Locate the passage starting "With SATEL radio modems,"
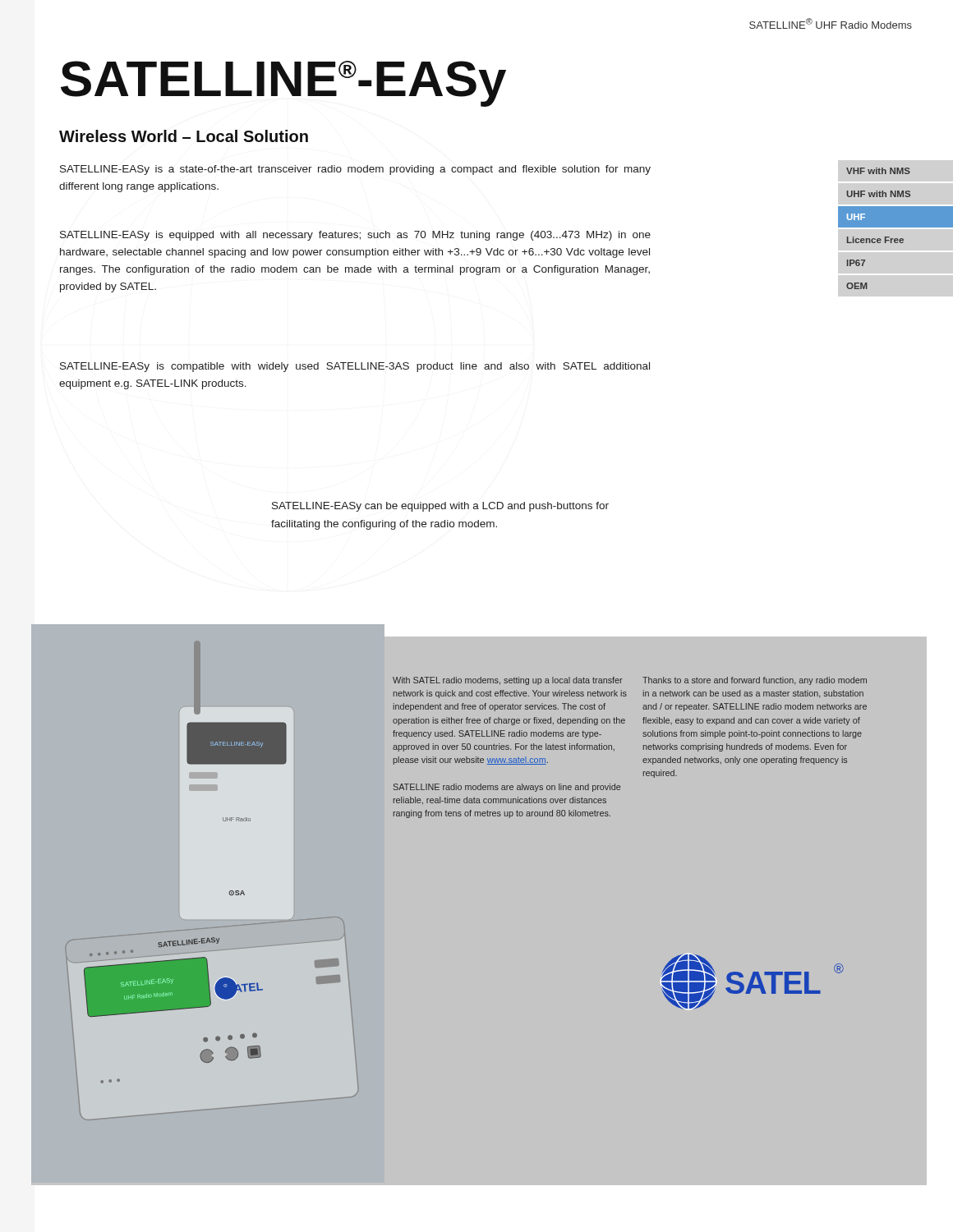The width and height of the screenshot is (953, 1232). pos(510,747)
